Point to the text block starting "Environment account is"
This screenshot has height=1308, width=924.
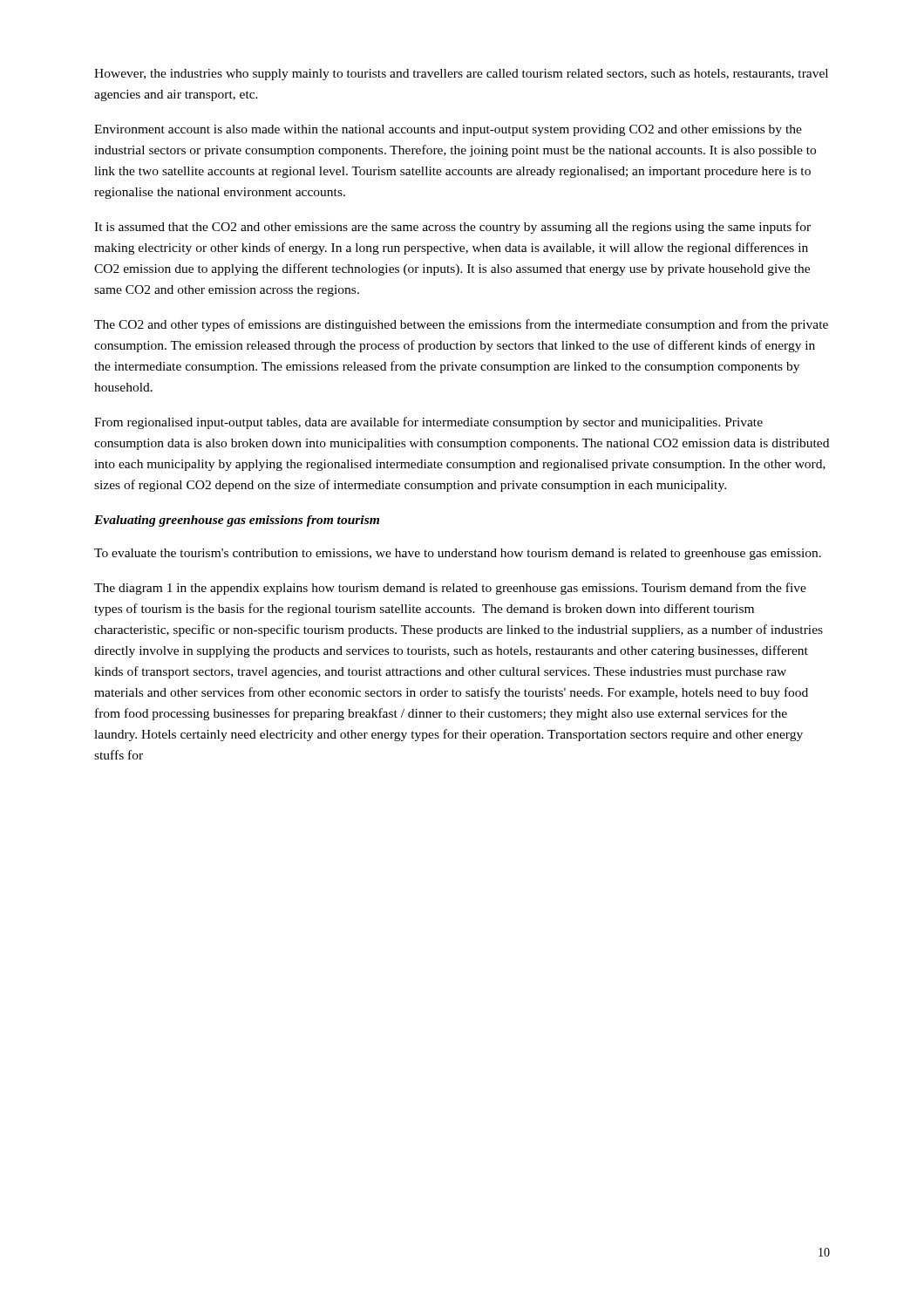point(455,160)
